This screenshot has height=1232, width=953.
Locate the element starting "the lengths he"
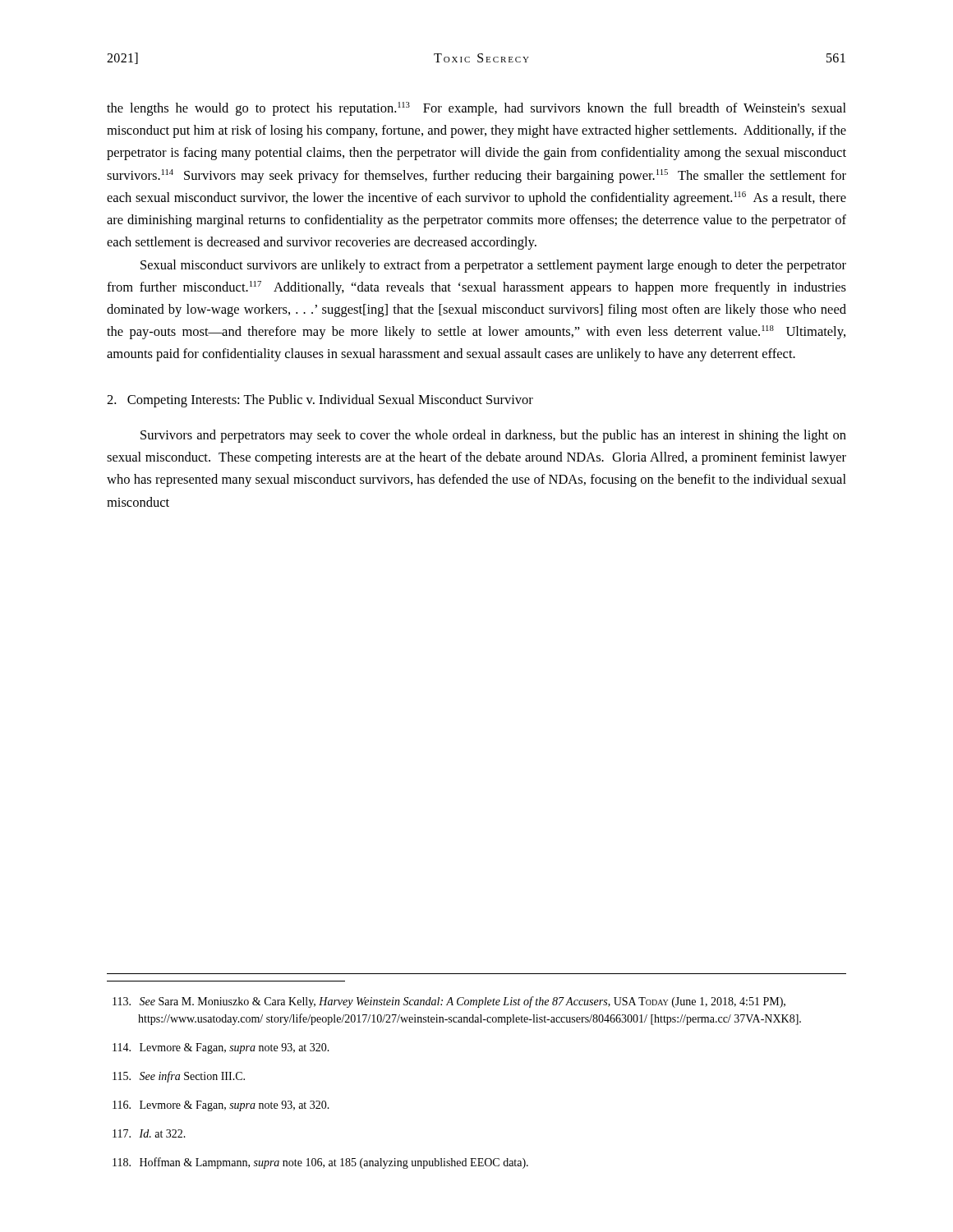click(476, 175)
